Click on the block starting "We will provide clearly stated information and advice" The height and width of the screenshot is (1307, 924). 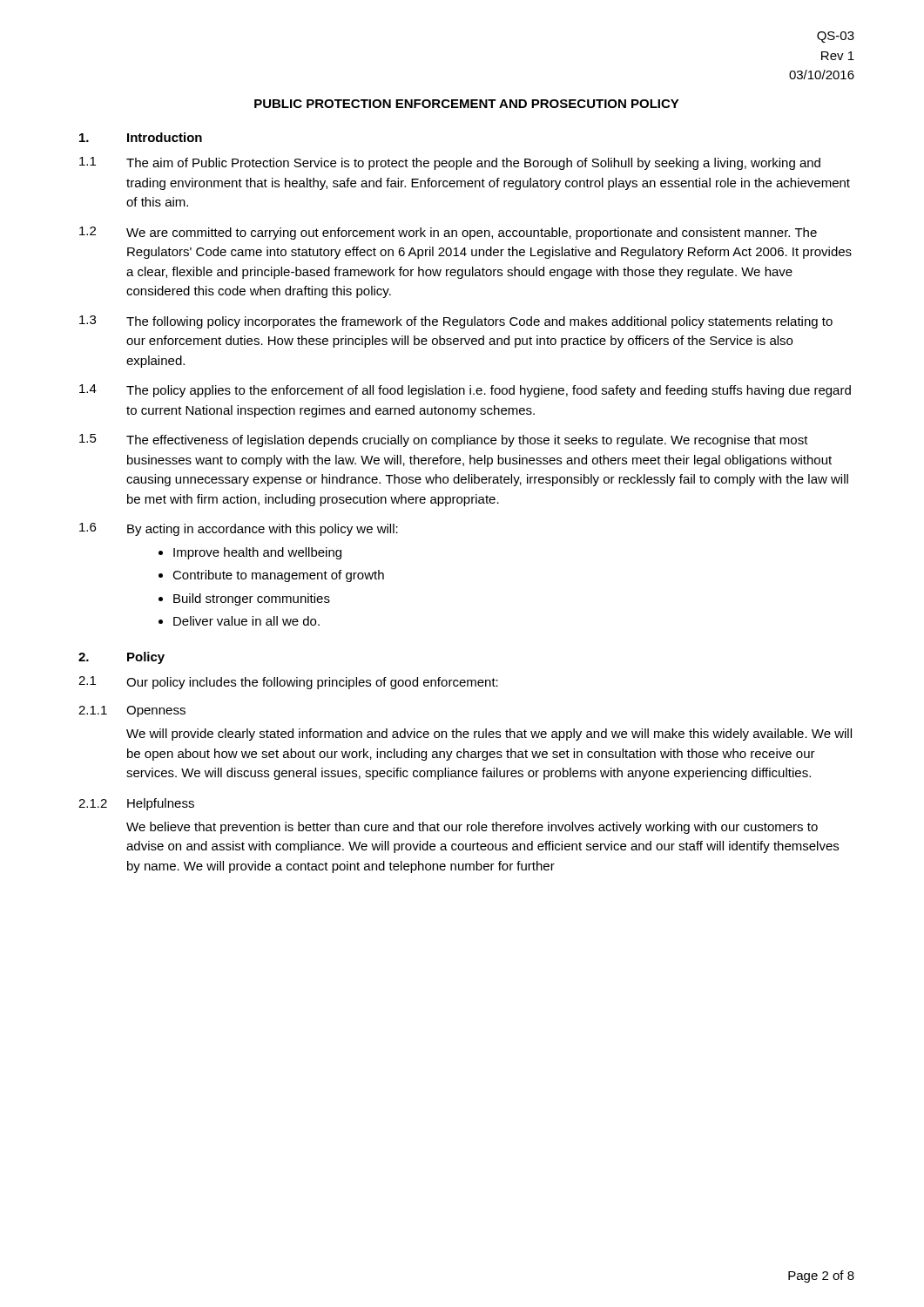pyautogui.click(x=489, y=753)
